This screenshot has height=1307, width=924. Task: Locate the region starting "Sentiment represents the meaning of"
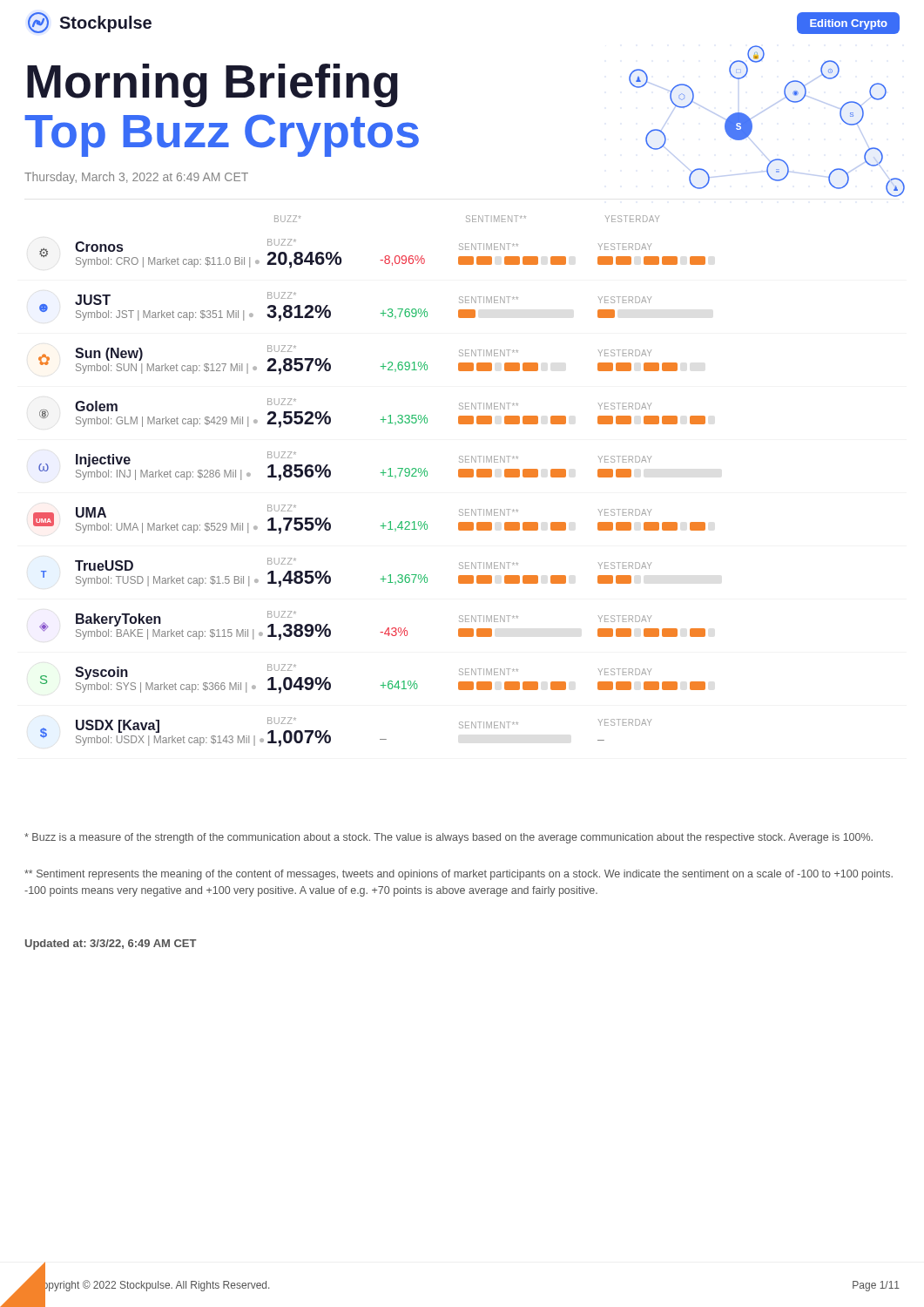click(x=459, y=882)
